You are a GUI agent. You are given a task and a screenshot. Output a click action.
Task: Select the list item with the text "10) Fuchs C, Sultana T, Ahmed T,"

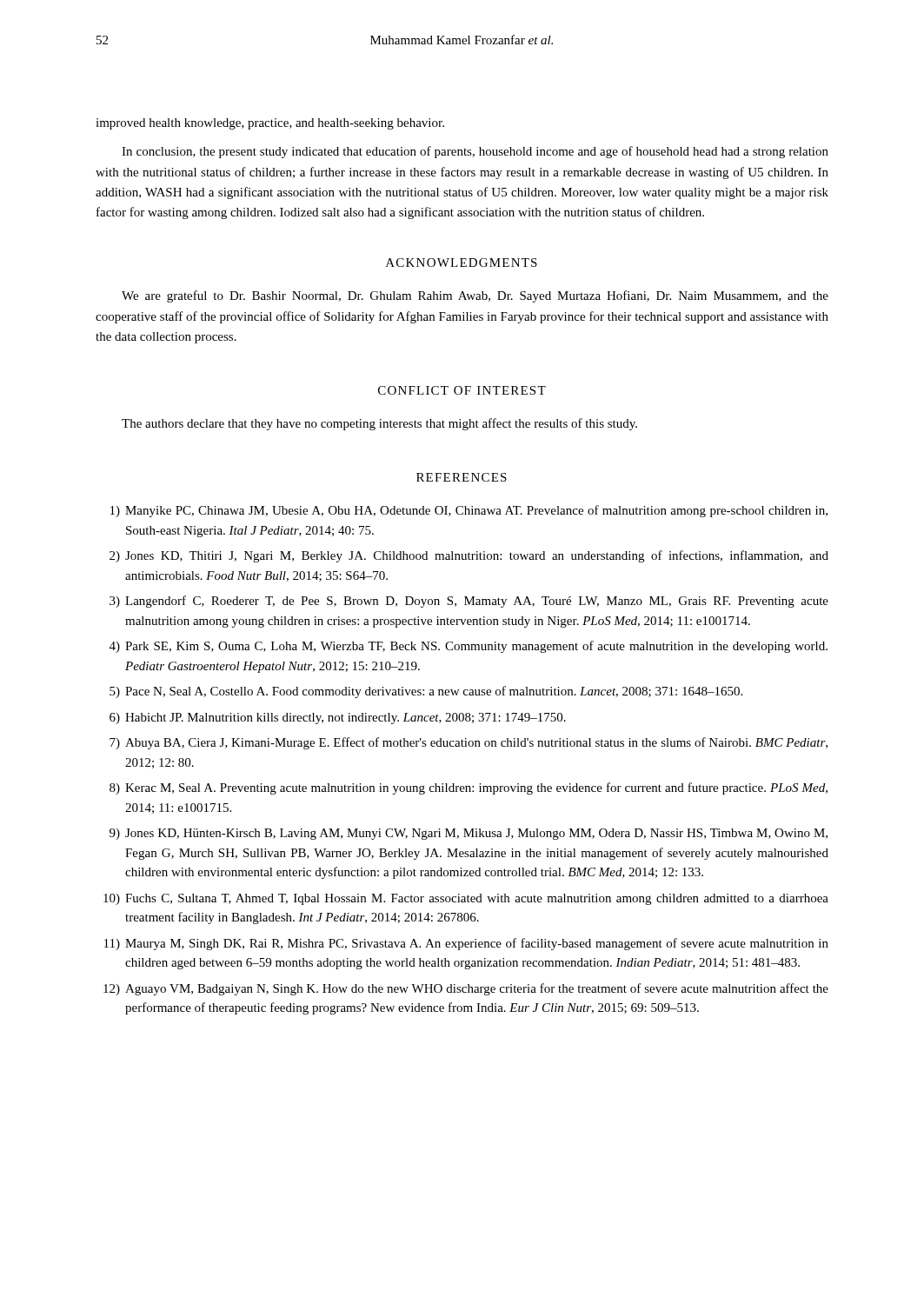click(462, 908)
